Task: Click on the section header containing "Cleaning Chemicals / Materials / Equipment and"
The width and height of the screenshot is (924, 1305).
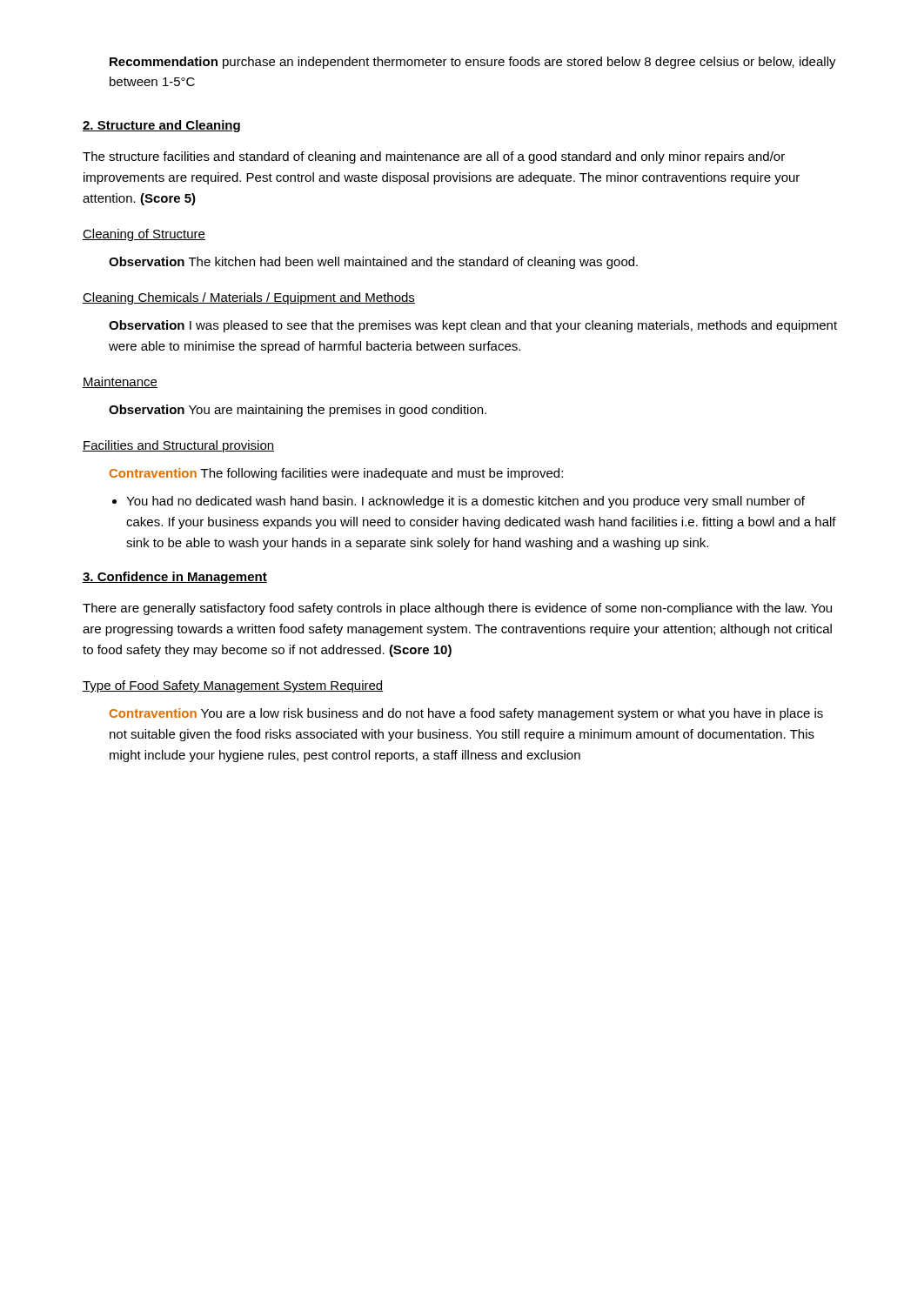Action: (249, 297)
